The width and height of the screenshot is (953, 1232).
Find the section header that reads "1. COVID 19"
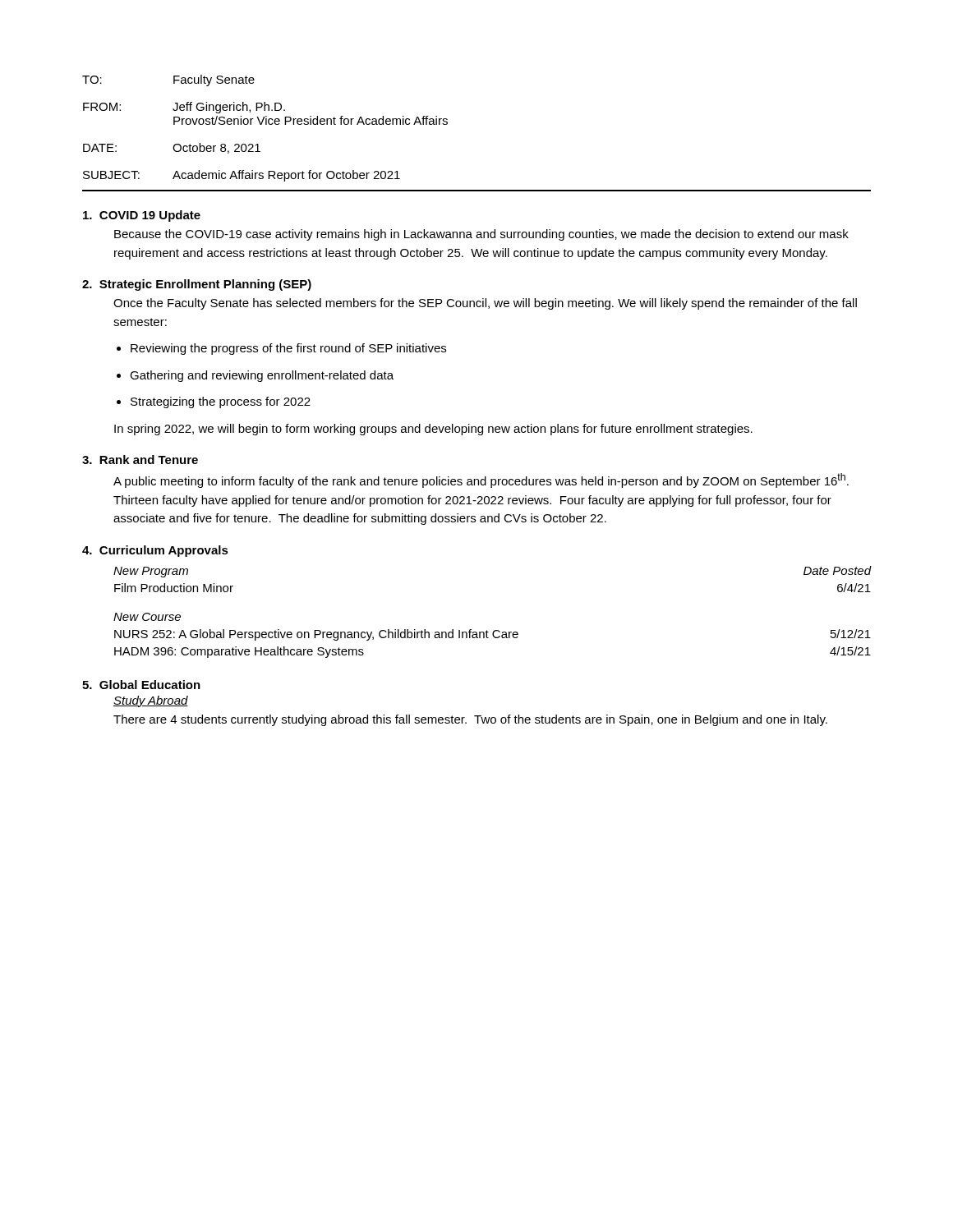pos(141,215)
